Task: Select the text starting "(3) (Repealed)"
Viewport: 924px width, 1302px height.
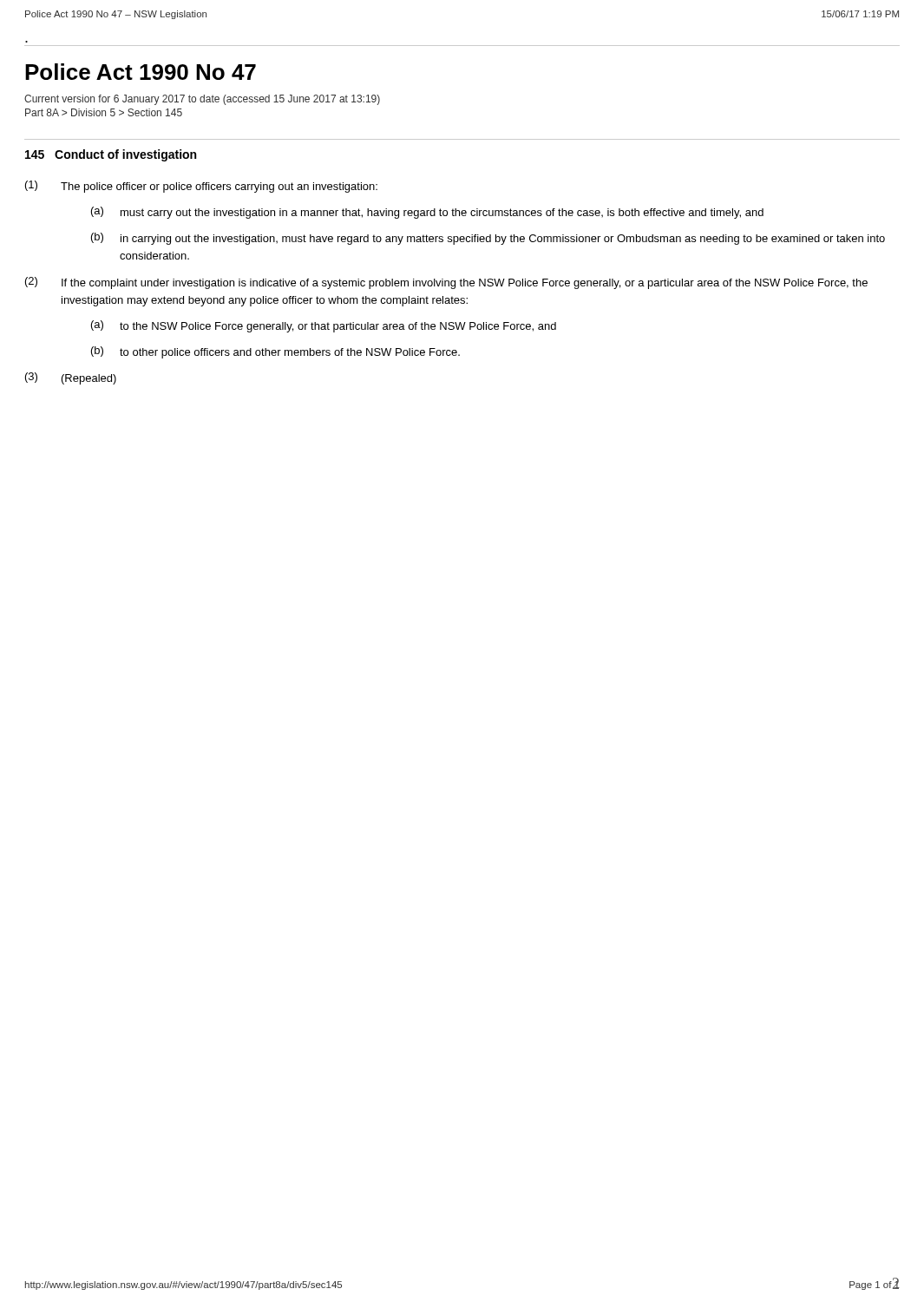Action: [x=71, y=378]
